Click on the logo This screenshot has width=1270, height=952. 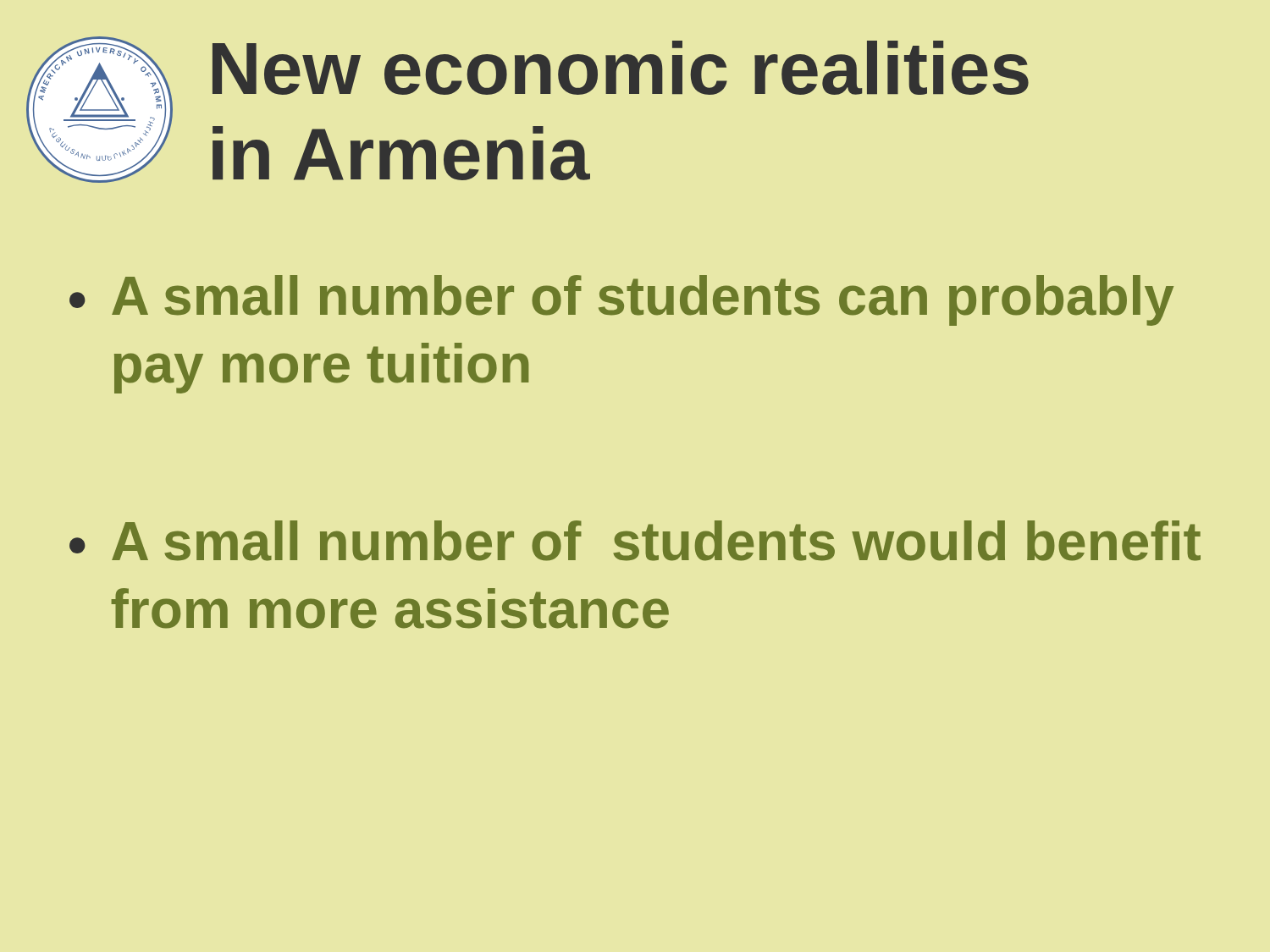click(100, 111)
